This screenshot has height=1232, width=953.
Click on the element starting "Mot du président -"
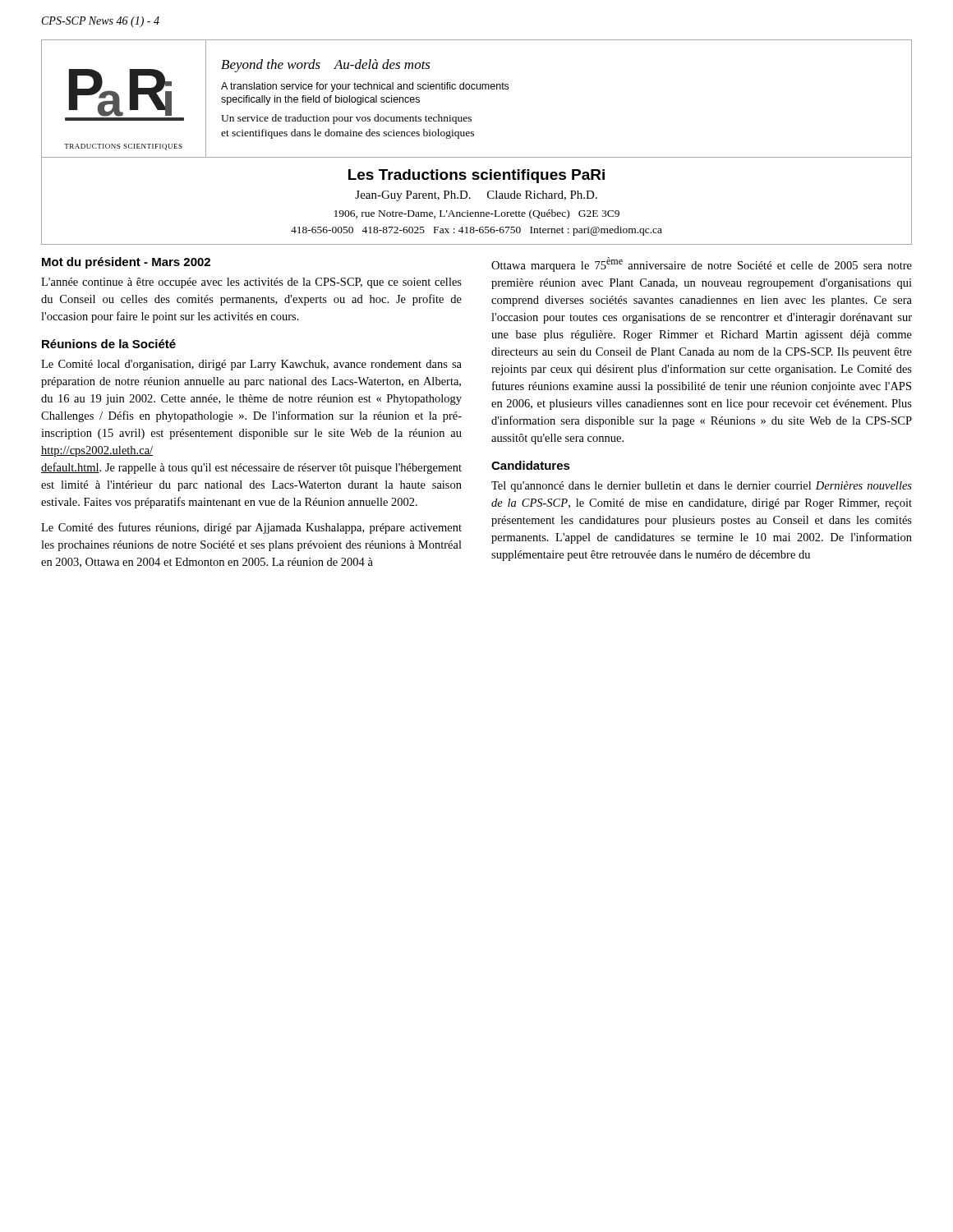coord(126,262)
